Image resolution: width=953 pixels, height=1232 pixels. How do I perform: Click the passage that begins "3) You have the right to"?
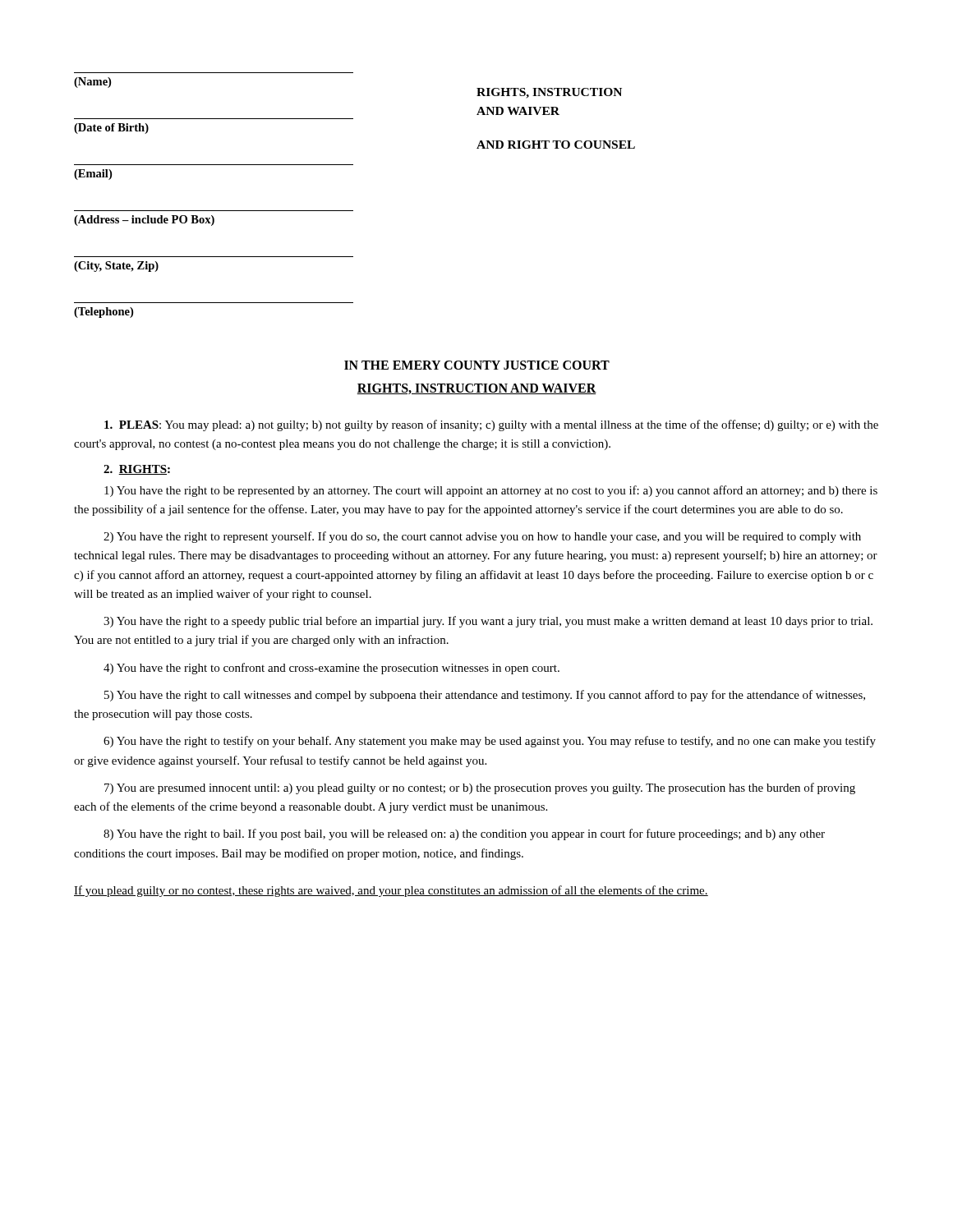point(474,630)
